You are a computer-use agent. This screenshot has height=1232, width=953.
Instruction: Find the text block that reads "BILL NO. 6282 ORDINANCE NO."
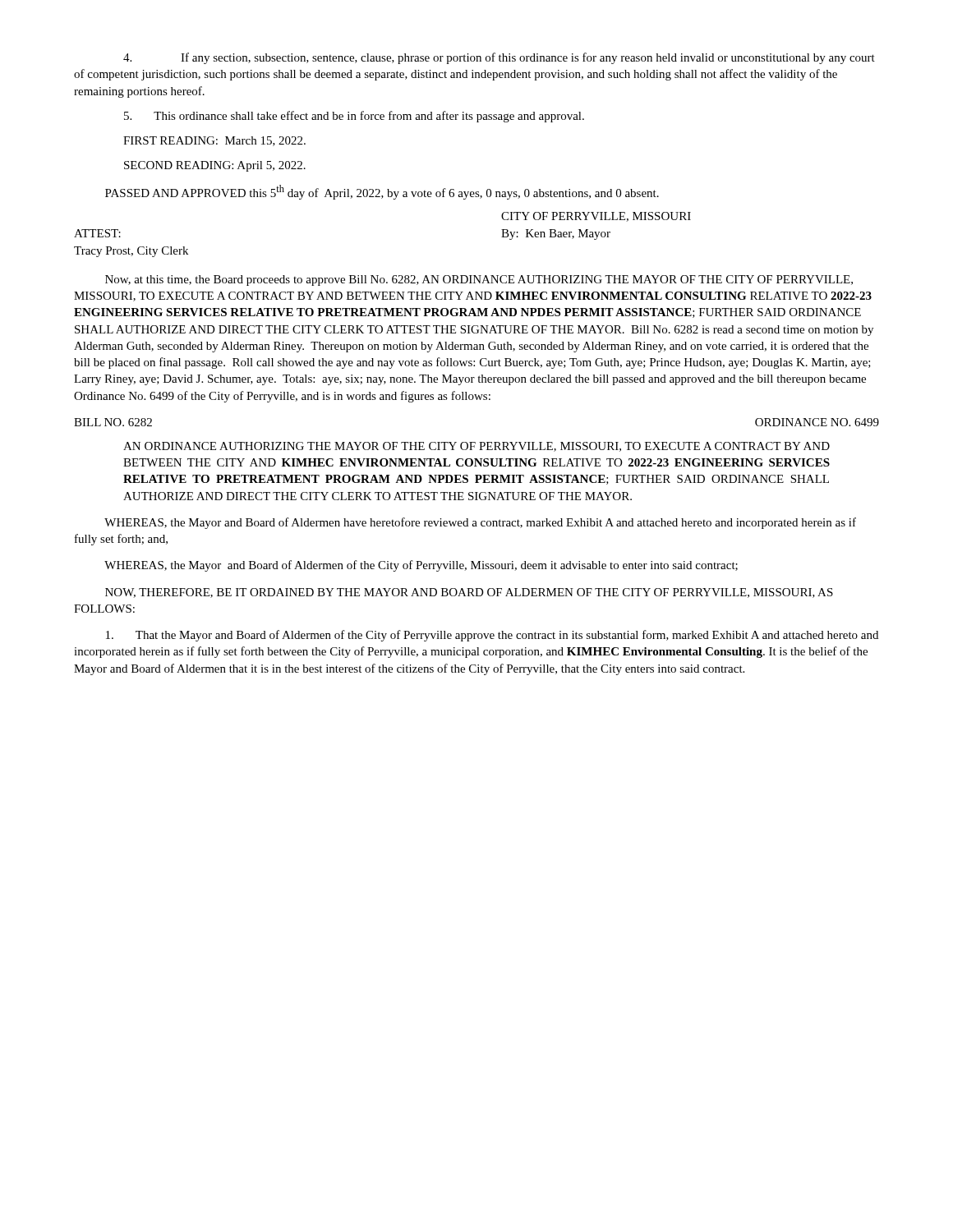[x=108, y=422]
